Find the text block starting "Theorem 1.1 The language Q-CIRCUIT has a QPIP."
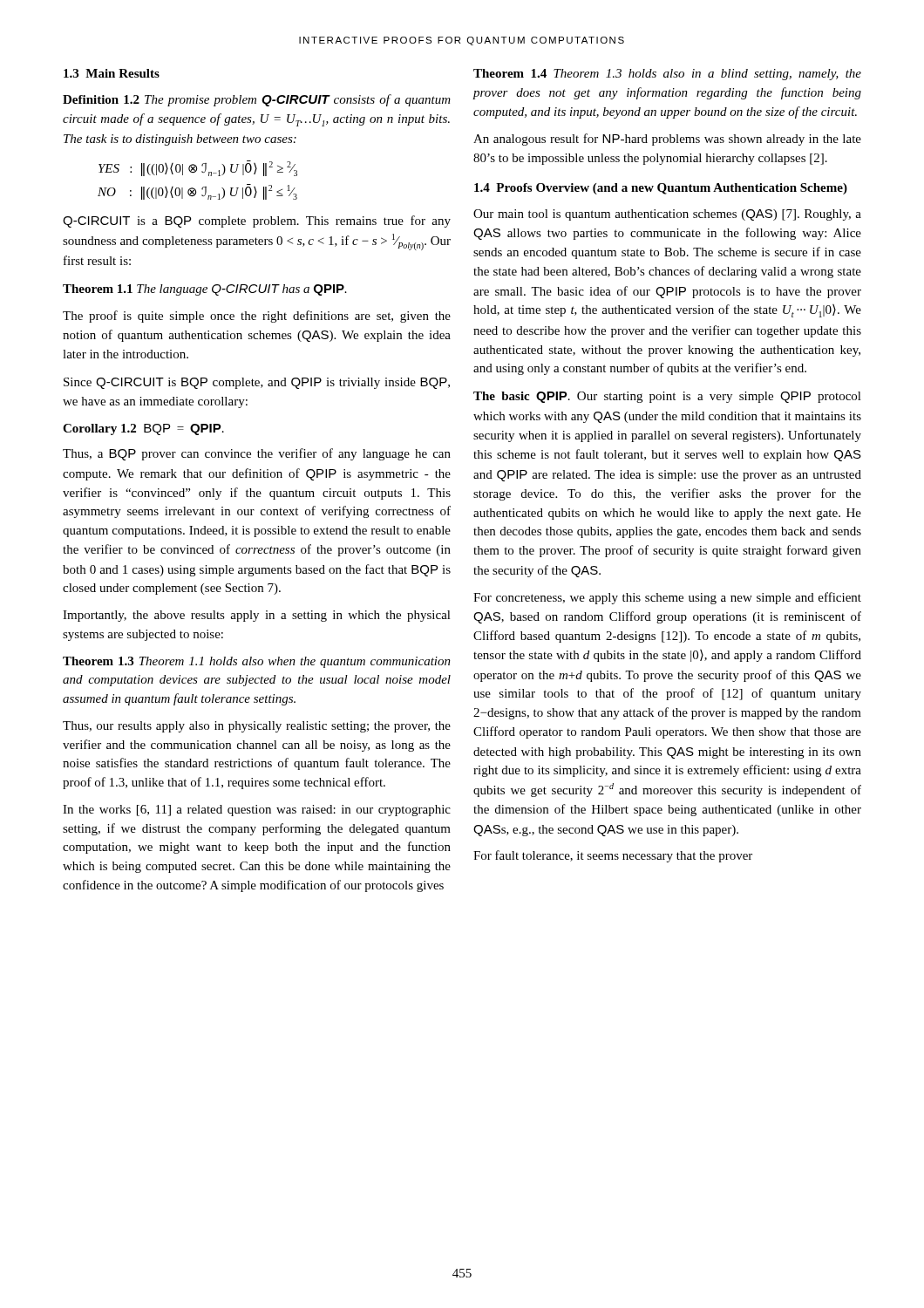 pyautogui.click(x=205, y=288)
